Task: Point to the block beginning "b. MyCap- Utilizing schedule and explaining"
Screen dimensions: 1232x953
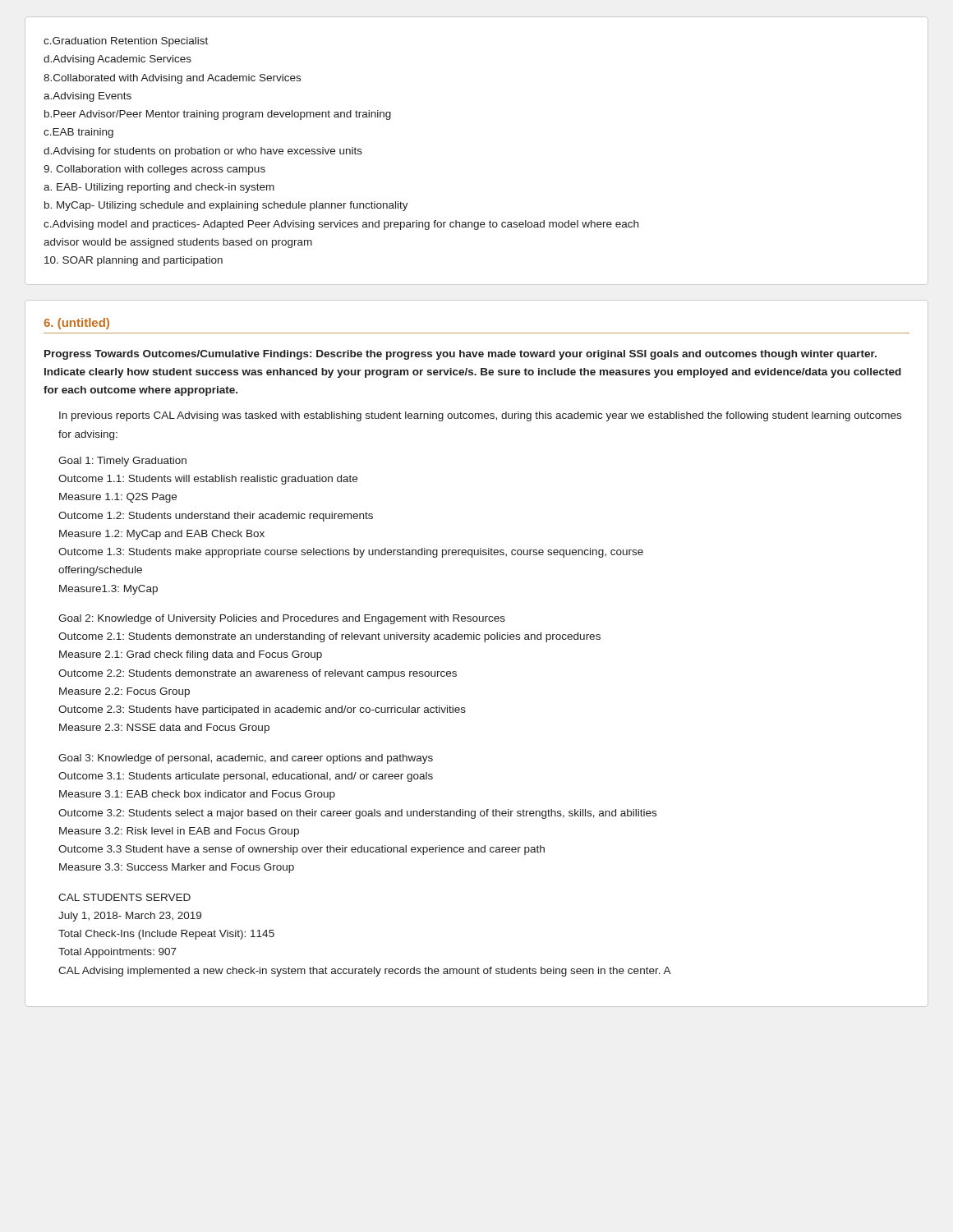Action: click(x=226, y=205)
